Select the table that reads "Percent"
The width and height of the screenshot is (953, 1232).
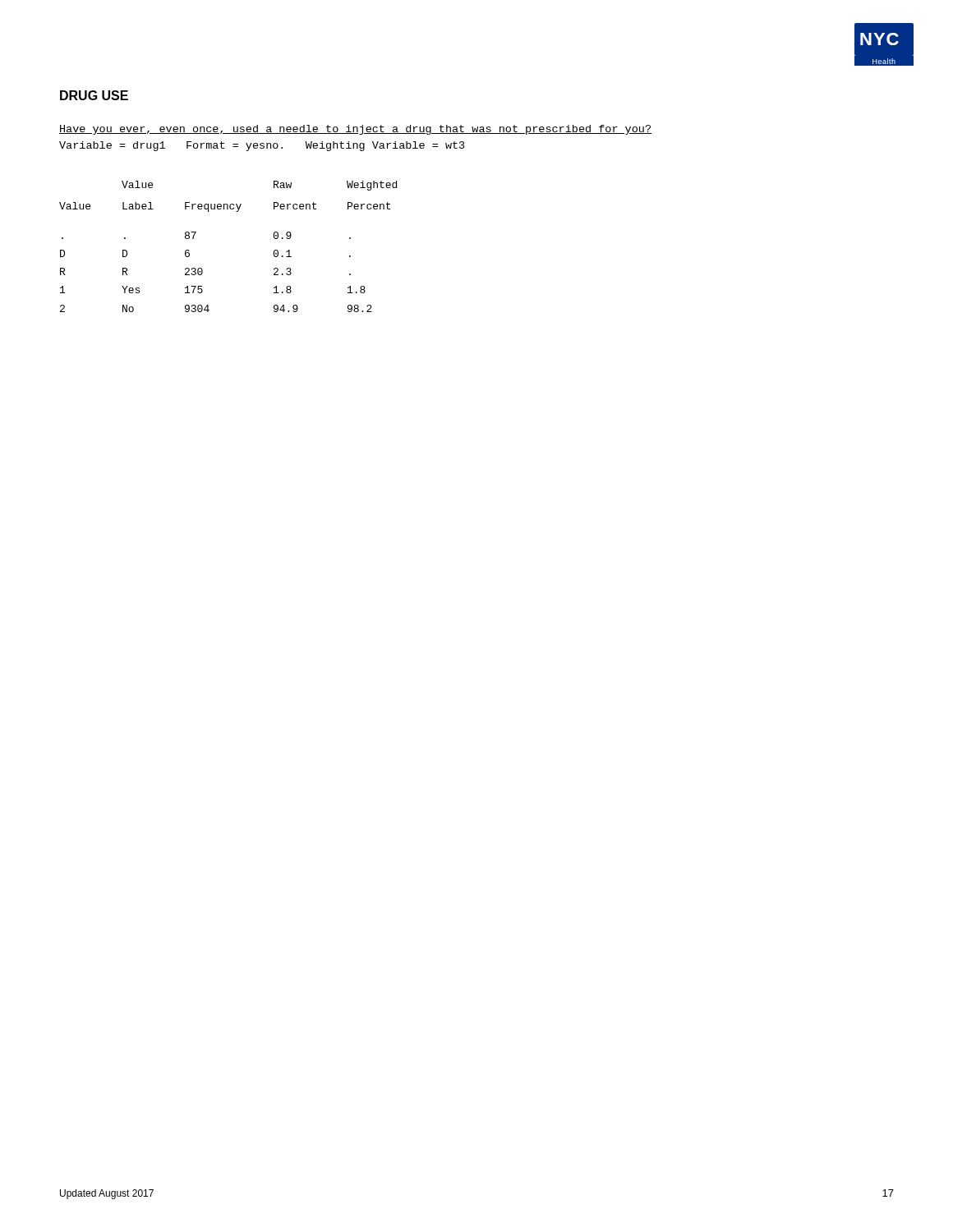[x=243, y=247]
